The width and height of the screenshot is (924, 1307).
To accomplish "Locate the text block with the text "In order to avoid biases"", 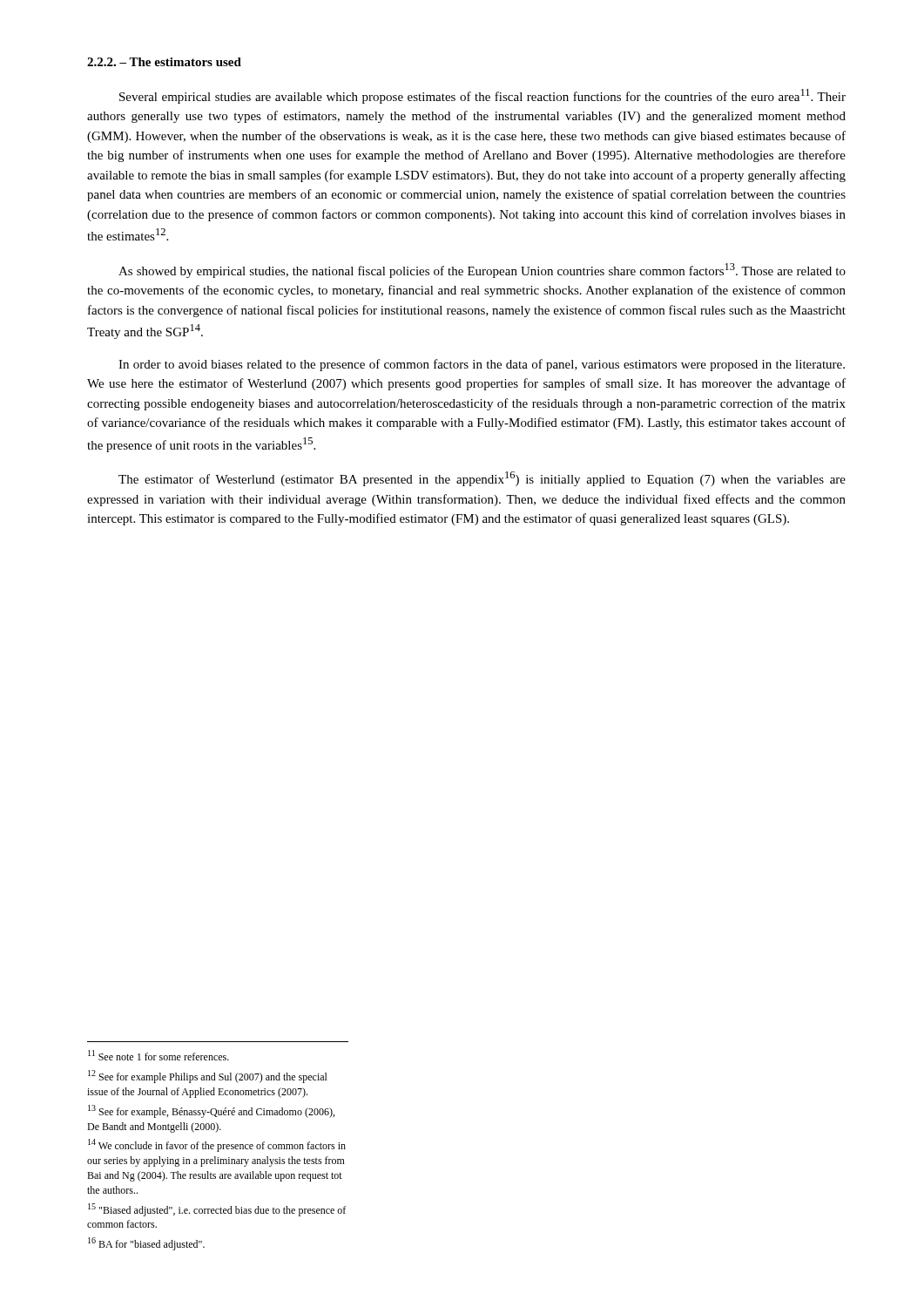I will [466, 404].
